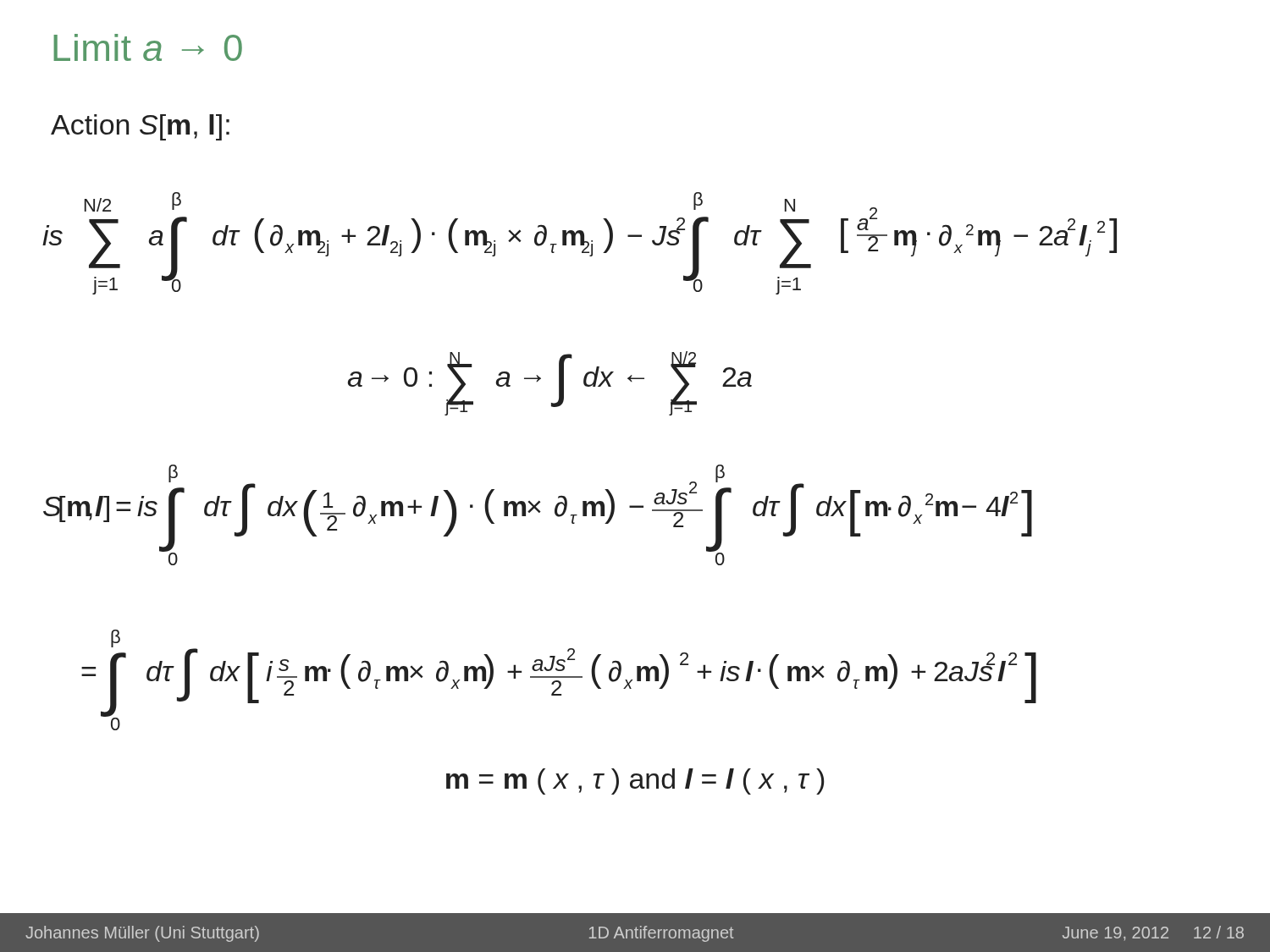The width and height of the screenshot is (1270, 952).
Task: Locate the passage starting "a → 0 : N ∑ j=1"
Action: (635, 377)
